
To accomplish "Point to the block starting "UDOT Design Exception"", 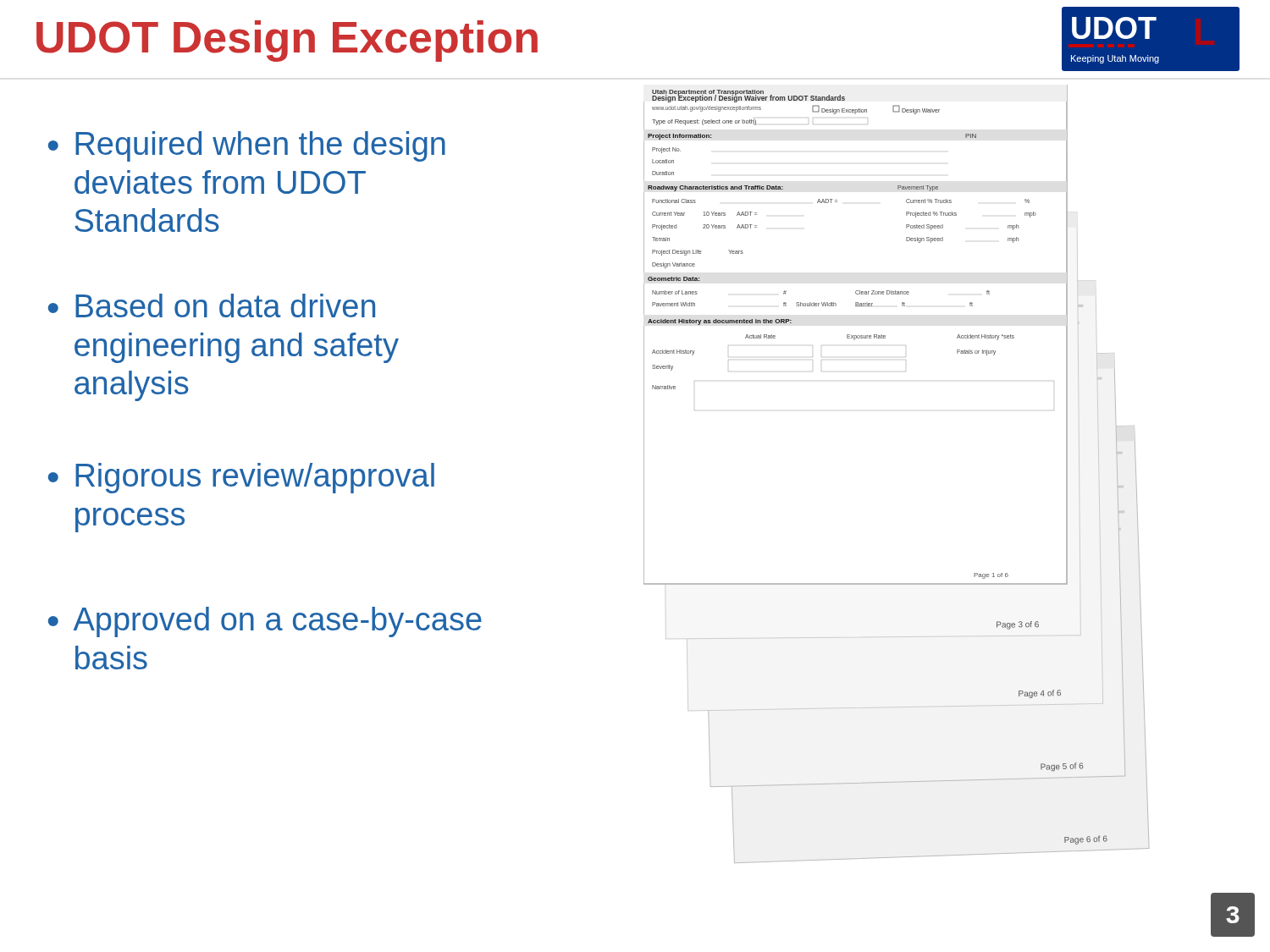I will point(287,37).
